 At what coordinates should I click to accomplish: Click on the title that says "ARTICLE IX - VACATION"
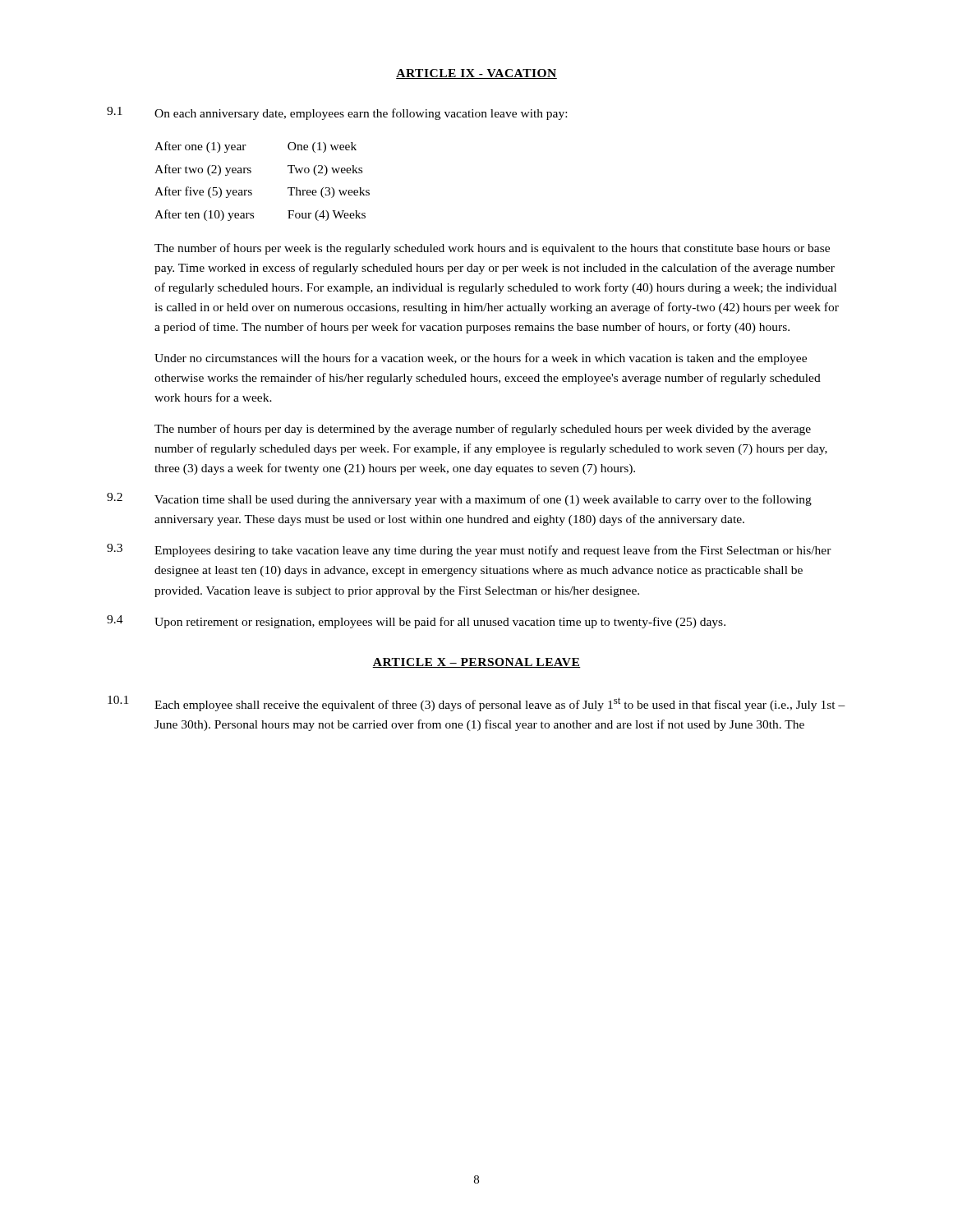[x=476, y=73]
